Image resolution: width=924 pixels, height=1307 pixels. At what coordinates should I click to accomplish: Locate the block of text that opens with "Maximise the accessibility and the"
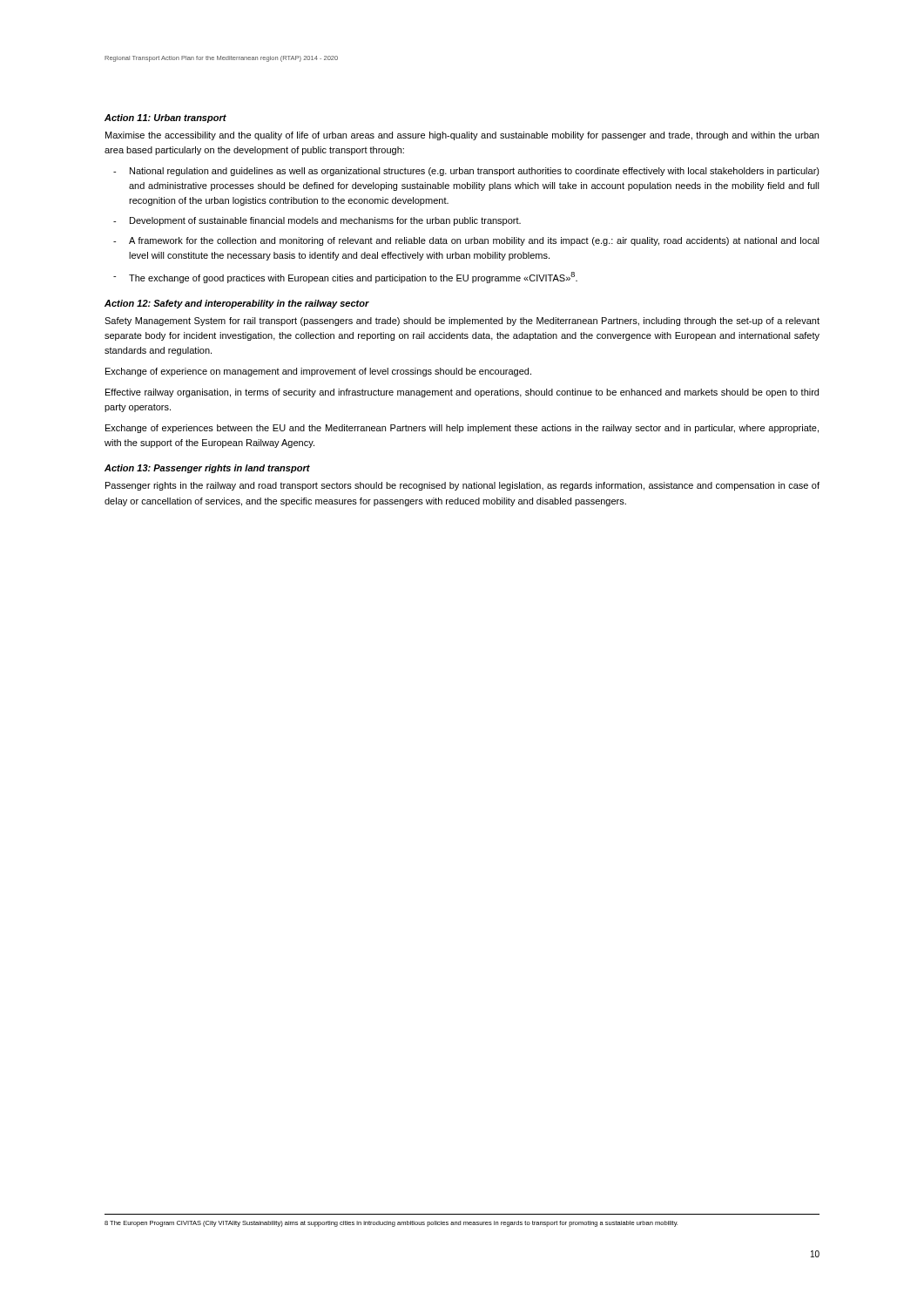(x=462, y=142)
